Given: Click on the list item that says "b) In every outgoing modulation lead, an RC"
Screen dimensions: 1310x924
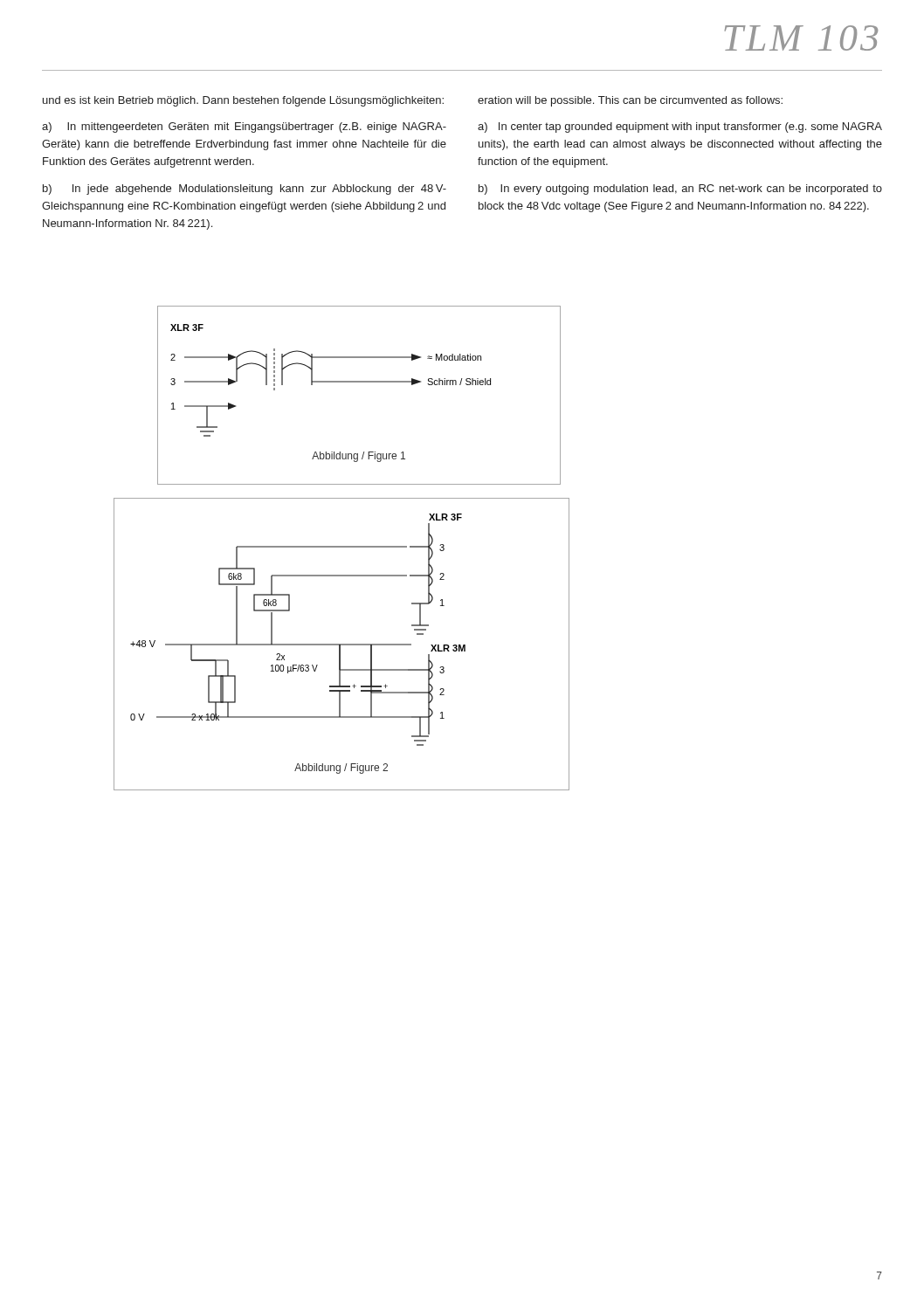Looking at the screenshot, I should 680,197.
